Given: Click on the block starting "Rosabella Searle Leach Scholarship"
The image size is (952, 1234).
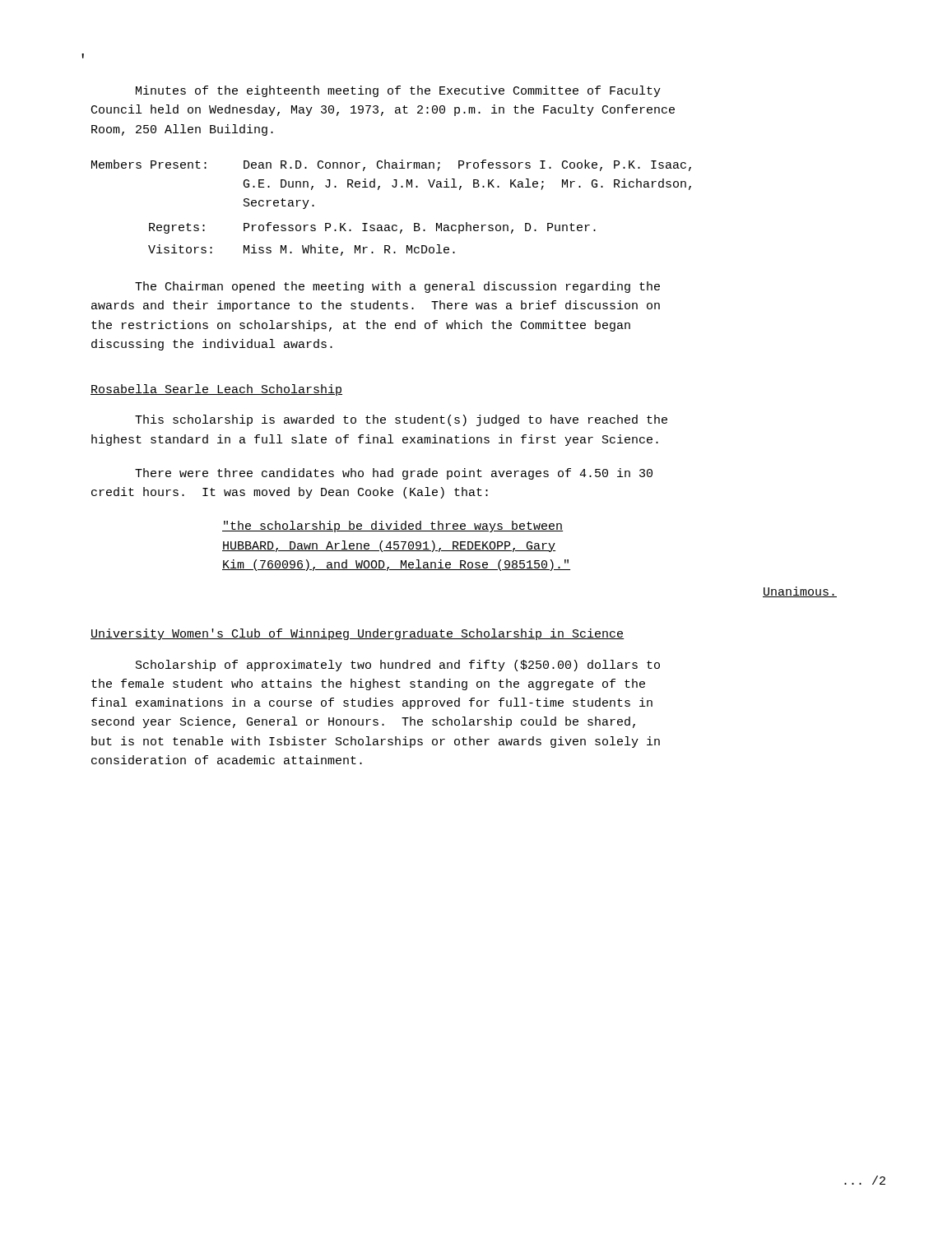Looking at the screenshot, I should pos(216,390).
